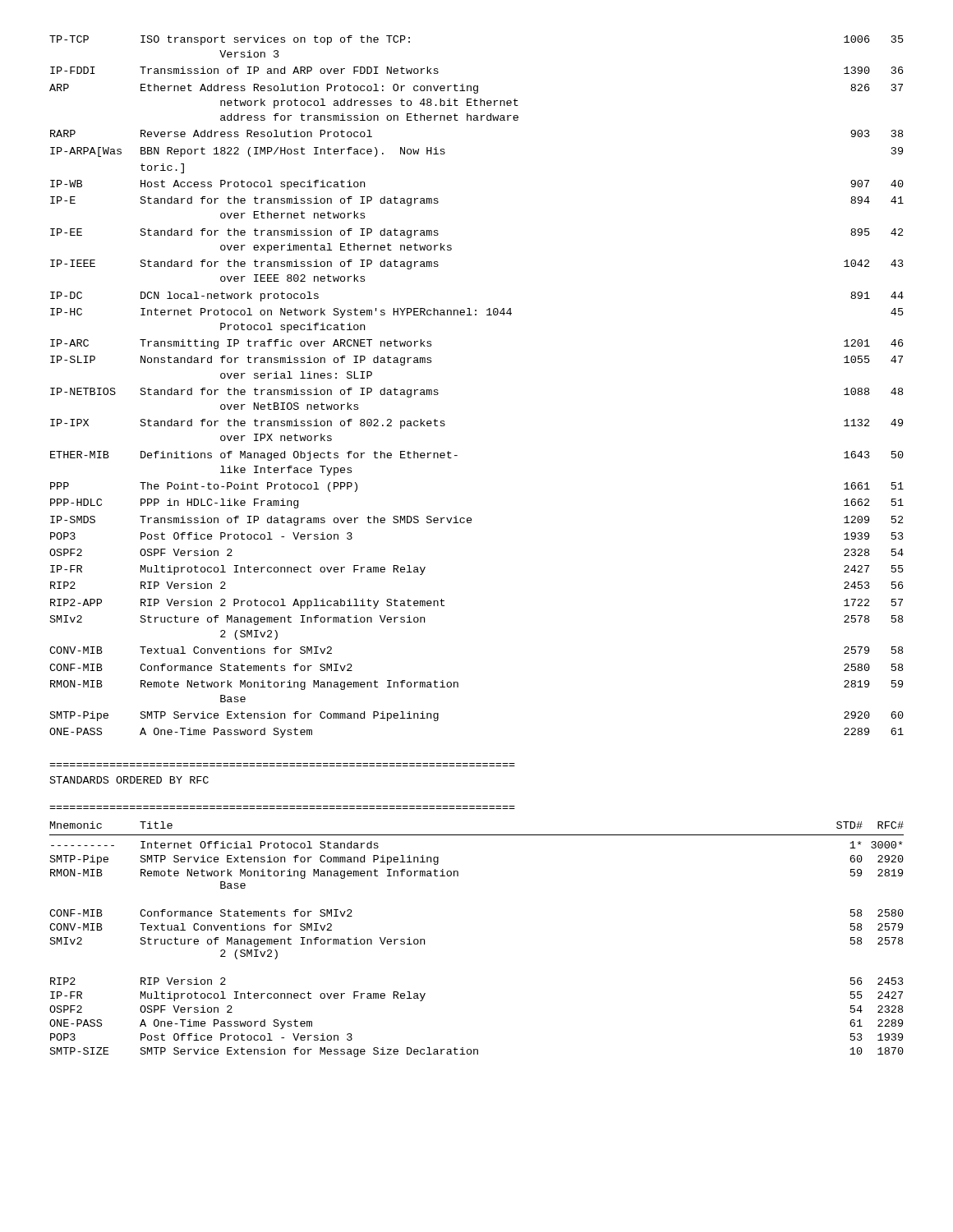This screenshot has width=953, height=1232.
Task: Find the block starting "IP-ARPA[Was BBN Report 1822 (IMP/Host Interface). Now His"
Action: [x=90, y=152]
